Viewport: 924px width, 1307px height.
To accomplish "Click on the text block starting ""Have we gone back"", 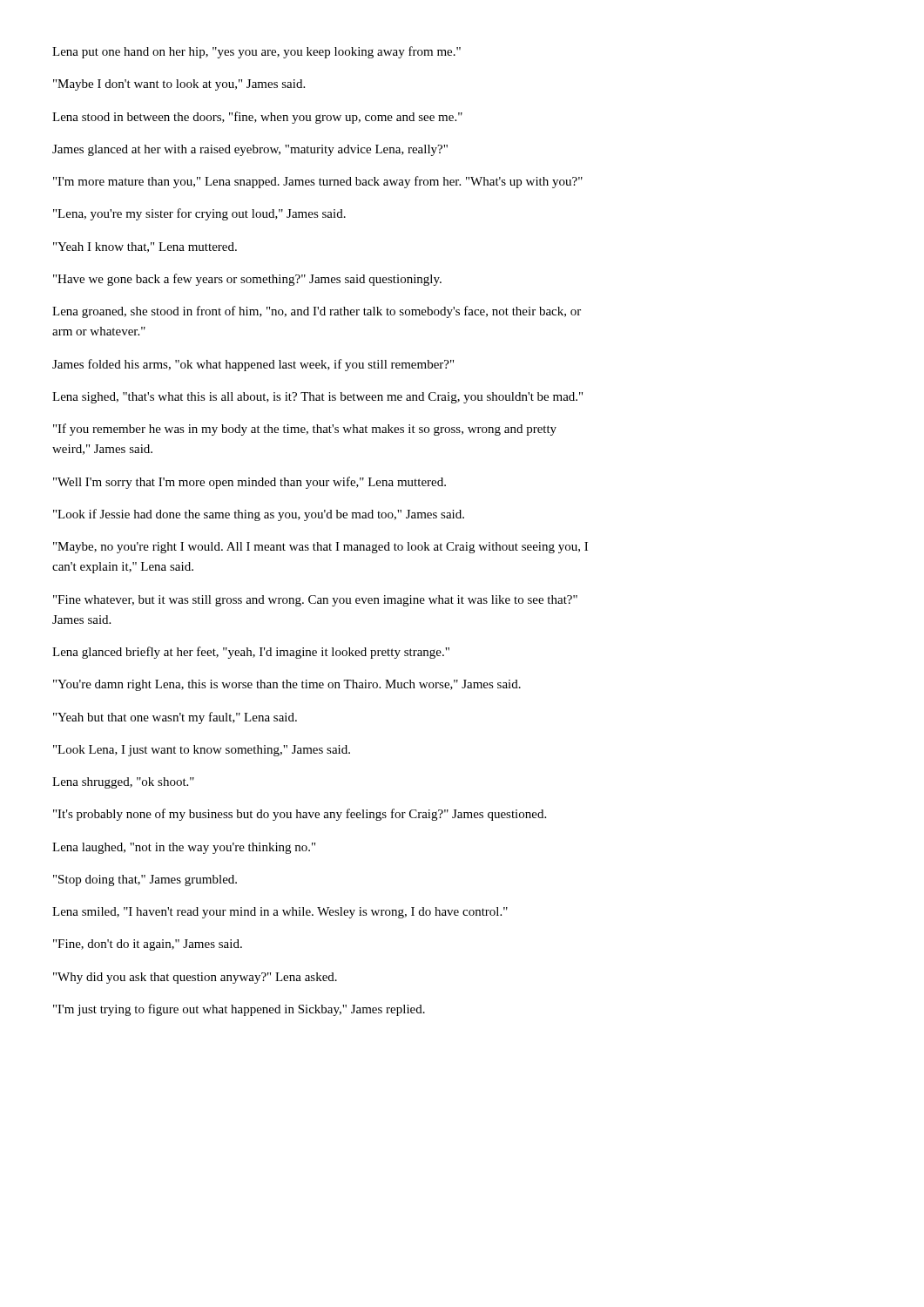I will tap(247, 279).
